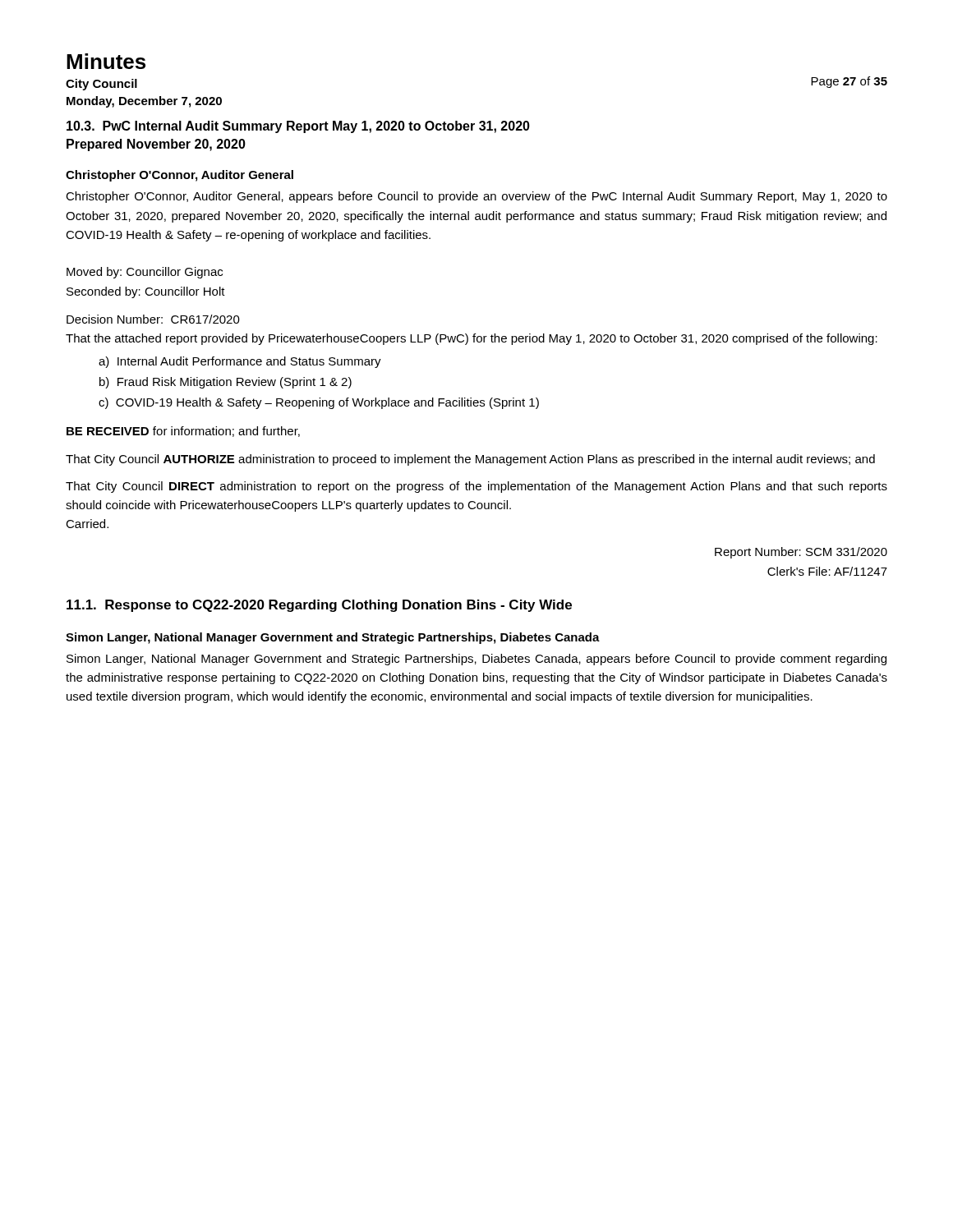Select the element starting "11.1. Response to CQ22-2020 Regarding"

pyautogui.click(x=319, y=605)
